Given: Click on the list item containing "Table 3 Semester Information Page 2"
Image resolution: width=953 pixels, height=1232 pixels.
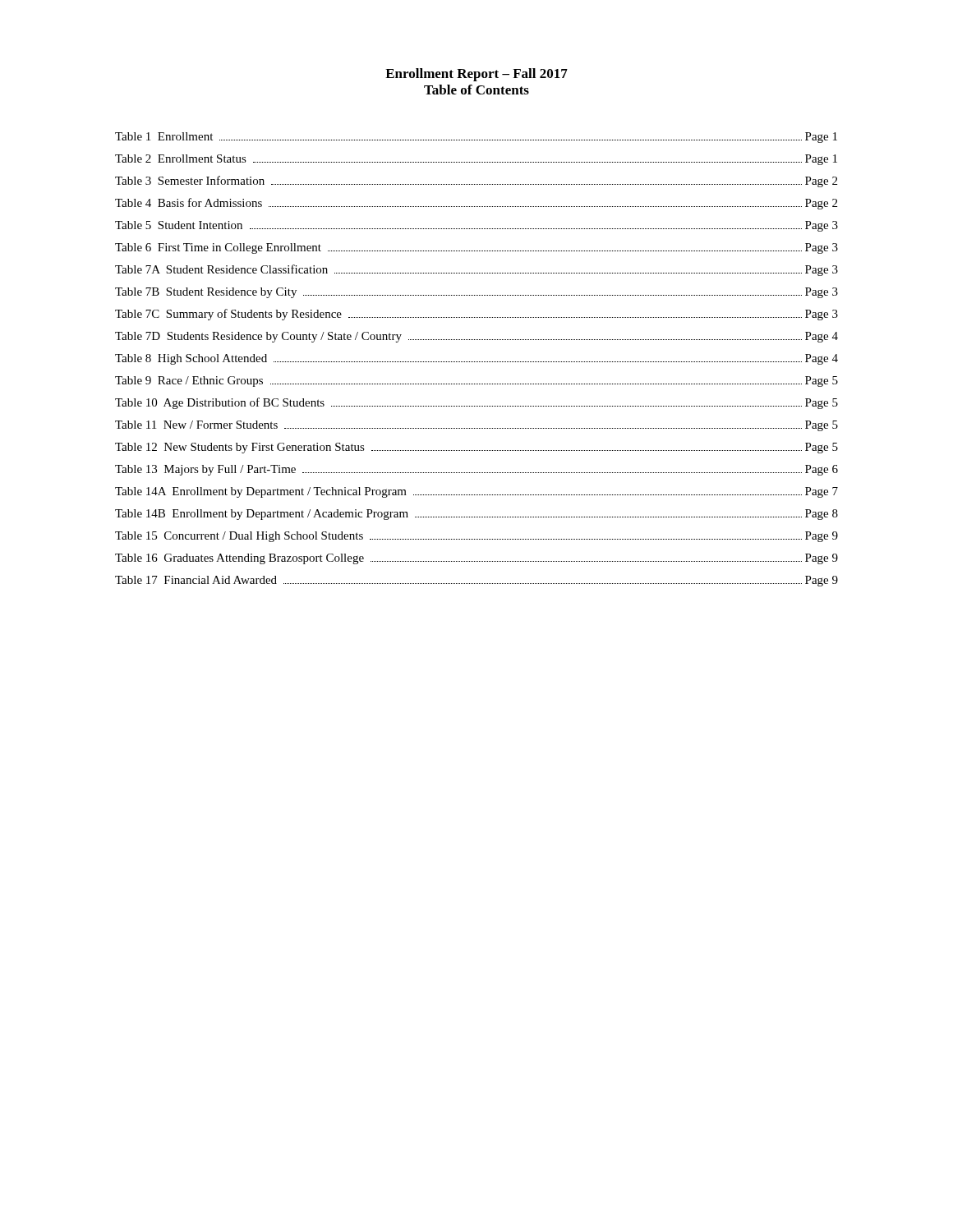Looking at the screenshot, I should [476, 181].
